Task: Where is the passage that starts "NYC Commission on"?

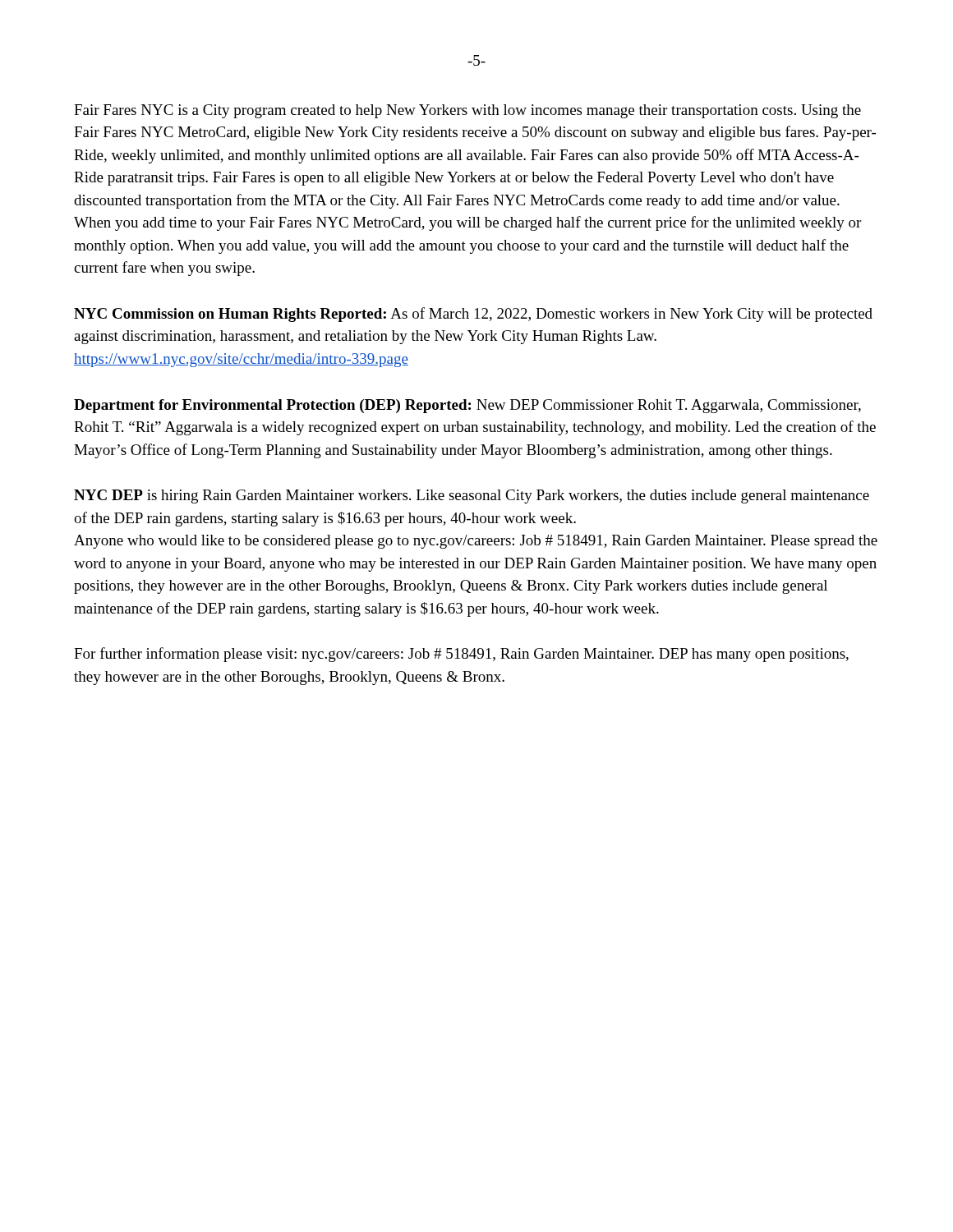Action: point(473,336)
